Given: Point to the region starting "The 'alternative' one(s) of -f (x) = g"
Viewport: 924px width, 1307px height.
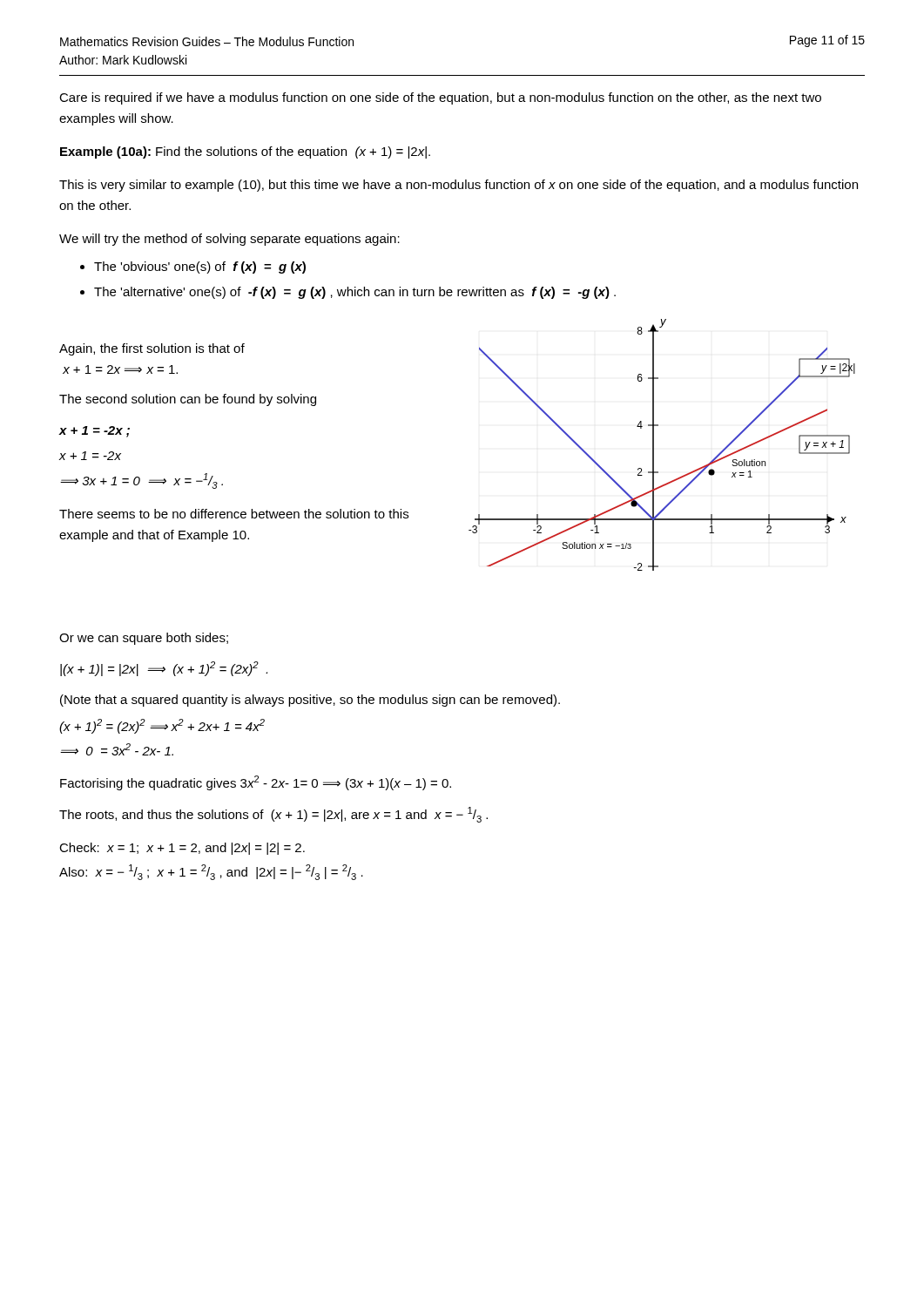Looking at the screenshot, I should click(x=355, y=292).
